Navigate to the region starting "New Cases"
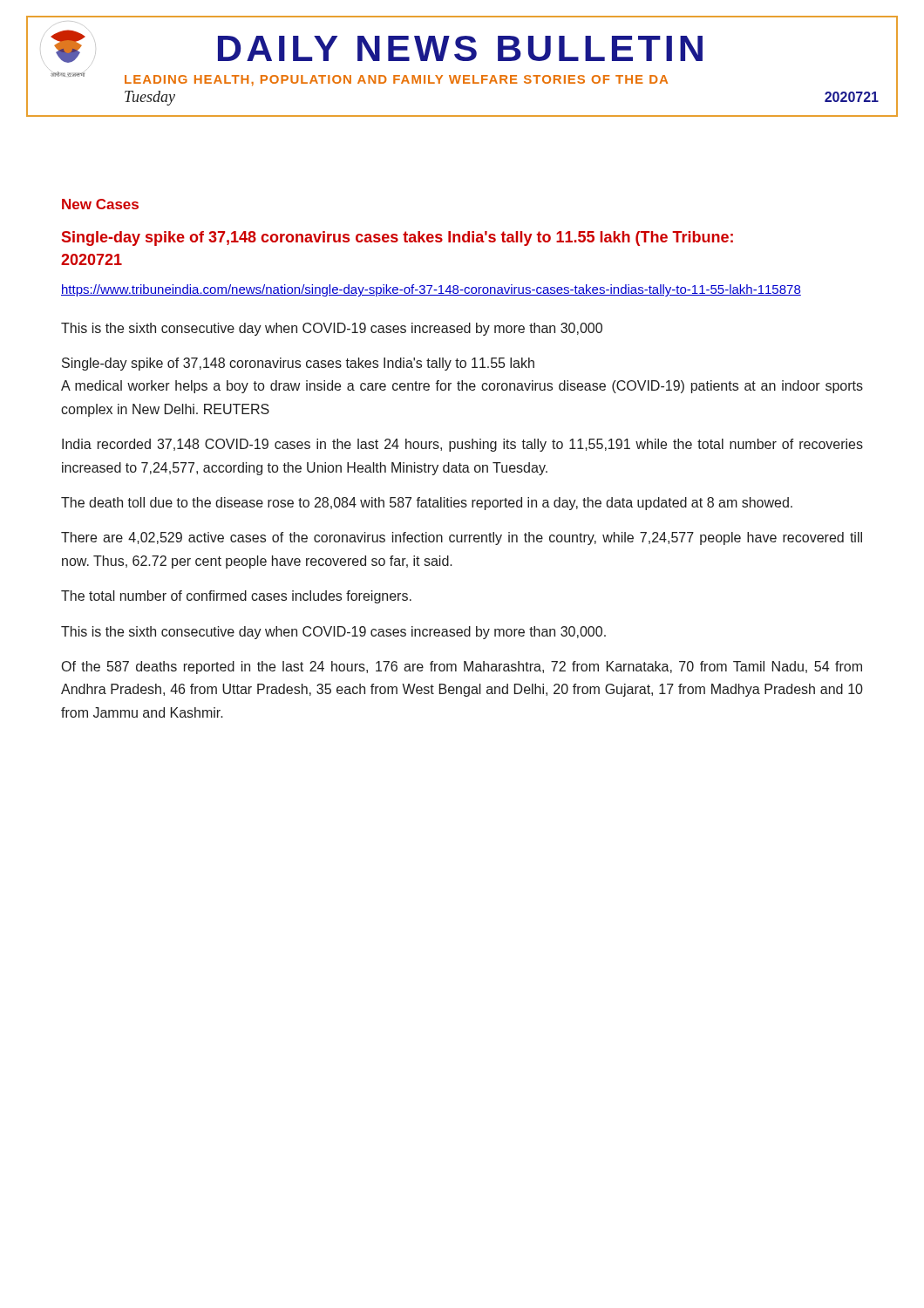Image resolution: width=924 pixels, height=1308 pixels. (x=100, y=205)
